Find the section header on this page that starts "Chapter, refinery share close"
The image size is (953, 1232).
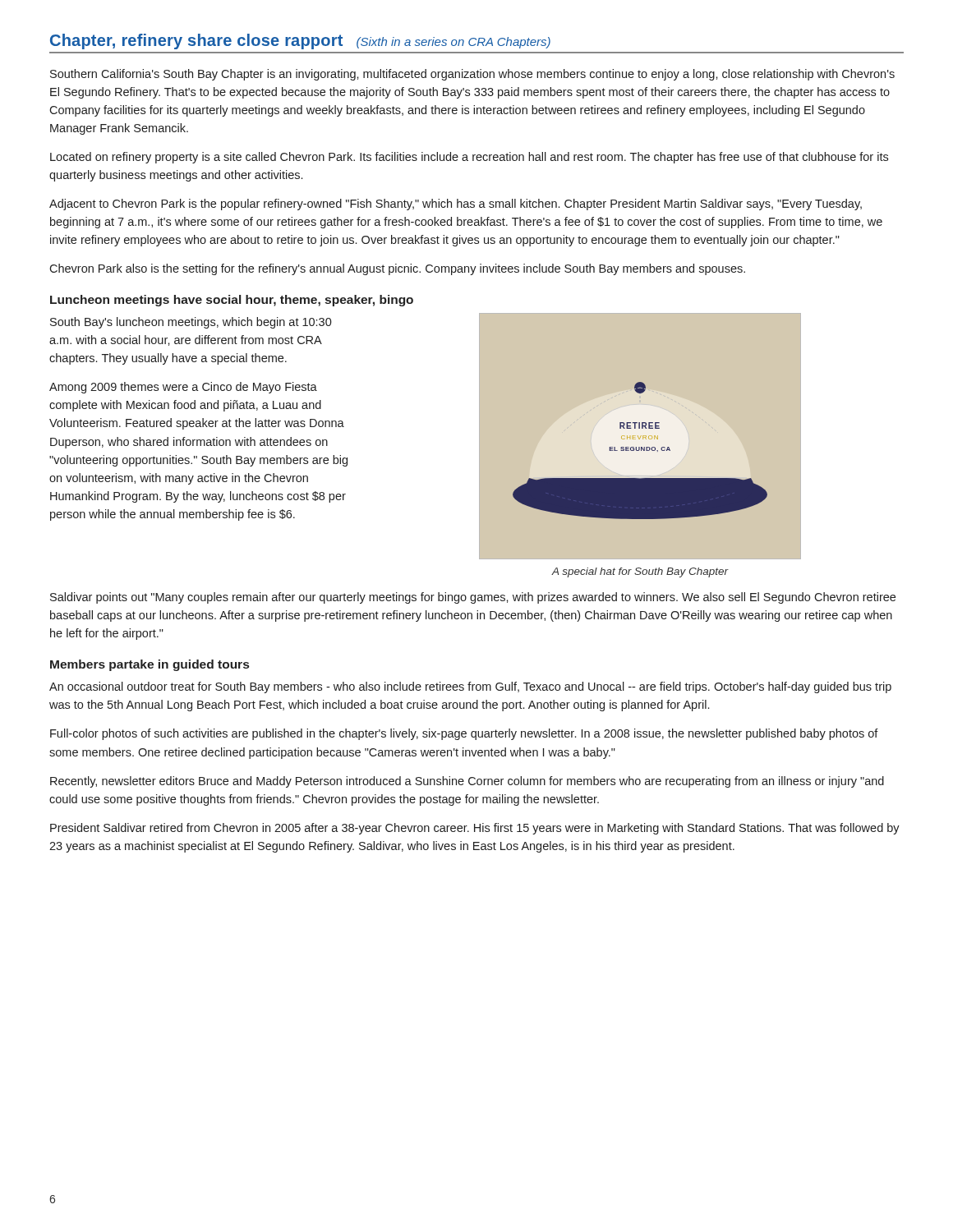476,42
